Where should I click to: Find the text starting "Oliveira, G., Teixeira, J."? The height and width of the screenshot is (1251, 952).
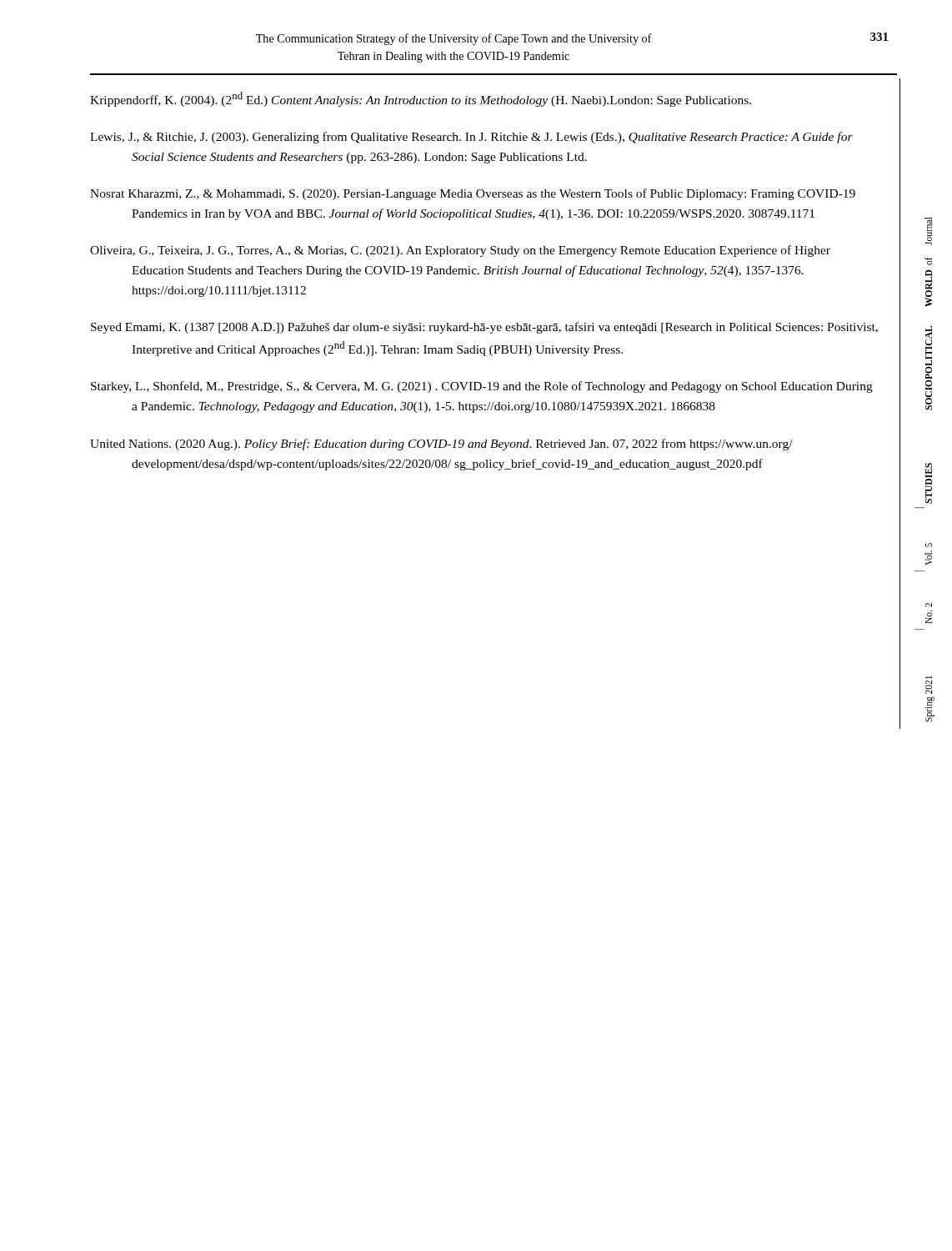(x=460, y=270)
